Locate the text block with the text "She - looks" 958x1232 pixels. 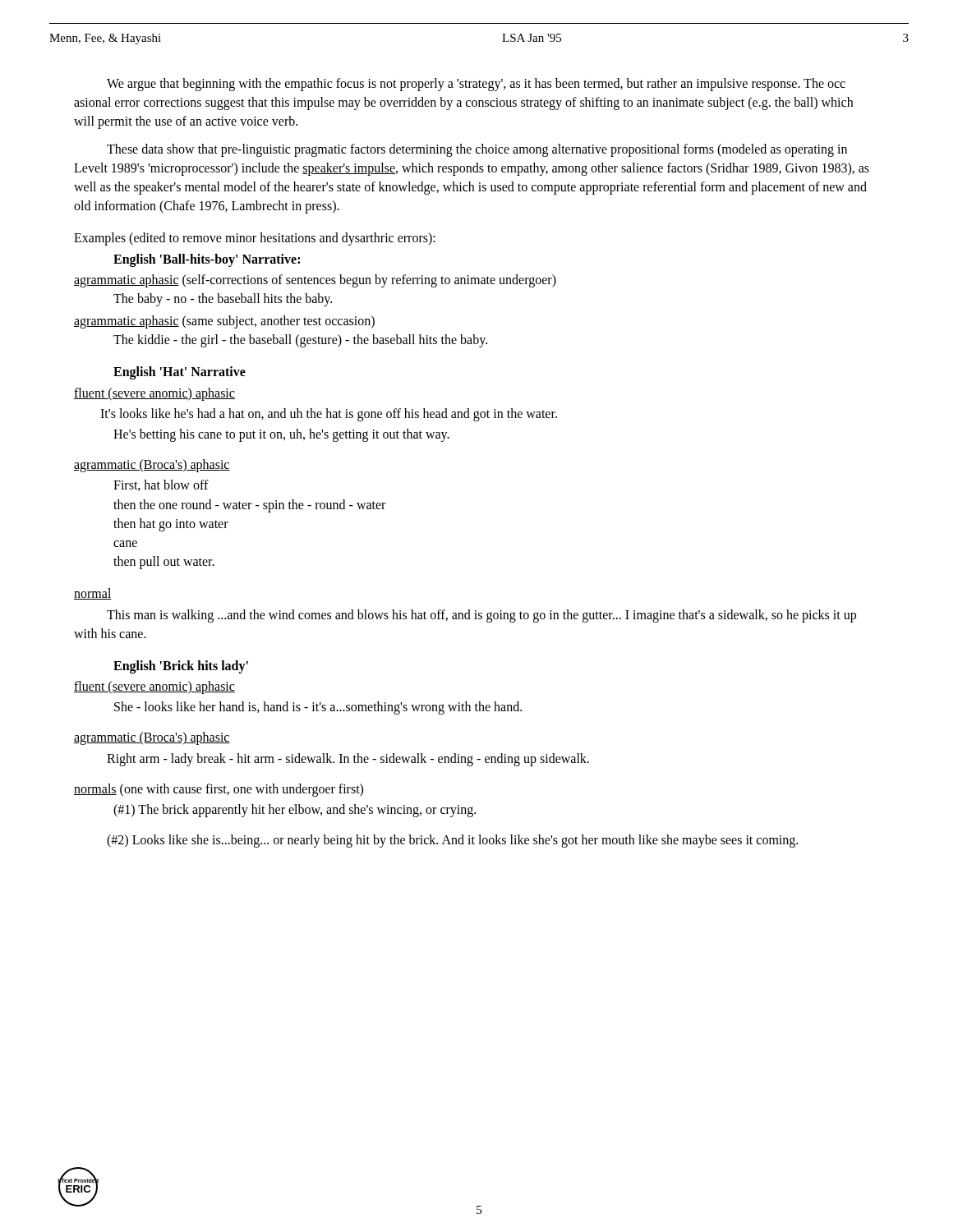[475, 707]
